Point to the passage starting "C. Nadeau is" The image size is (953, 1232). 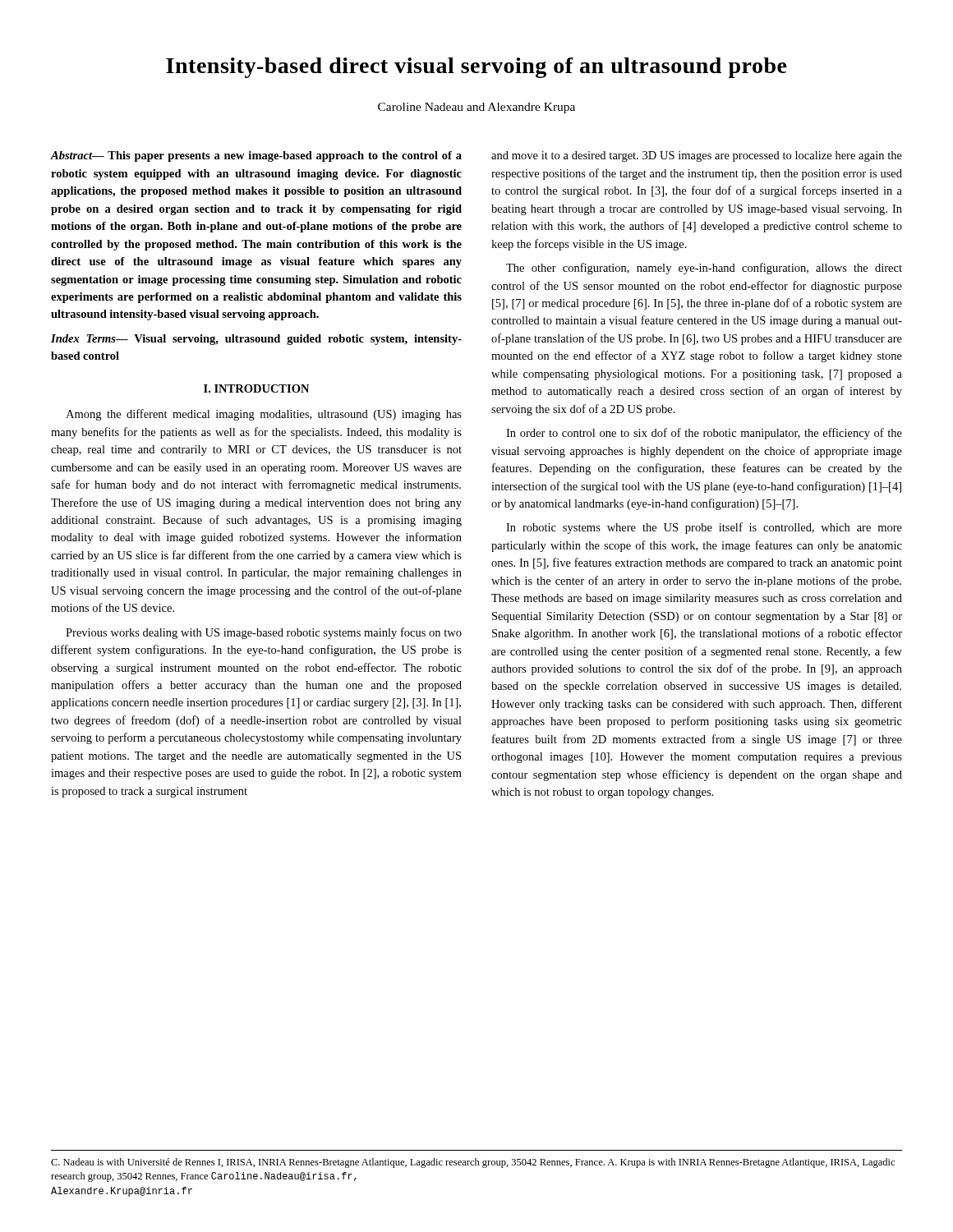click(x=476, y=1177)
